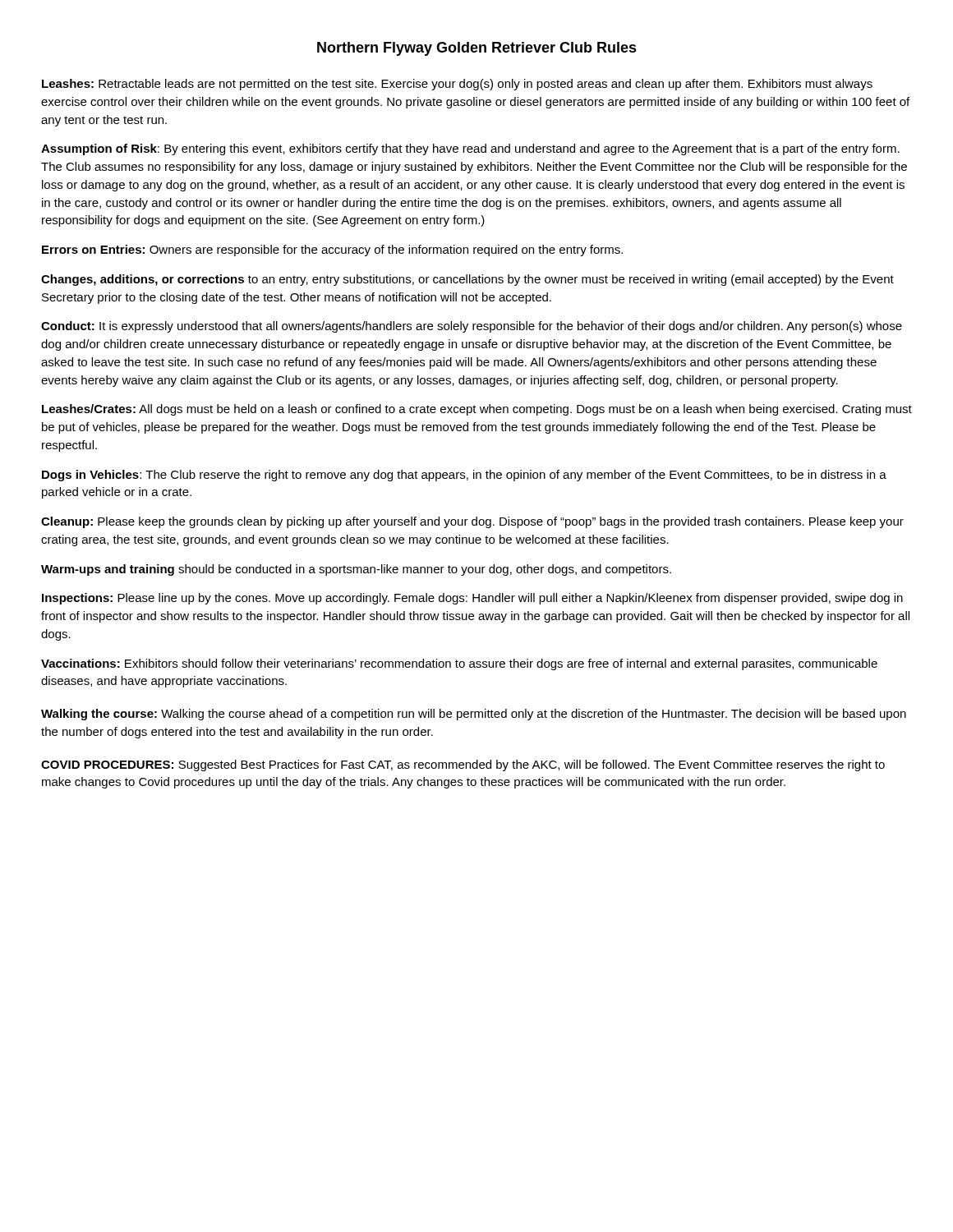Select the text block with the text "COVID PROCEDURES: Suggested Best Practices"
Image resolution: width=953 pixels, height=1232 pixels.
pyautogui.click(x=463, y=773)
